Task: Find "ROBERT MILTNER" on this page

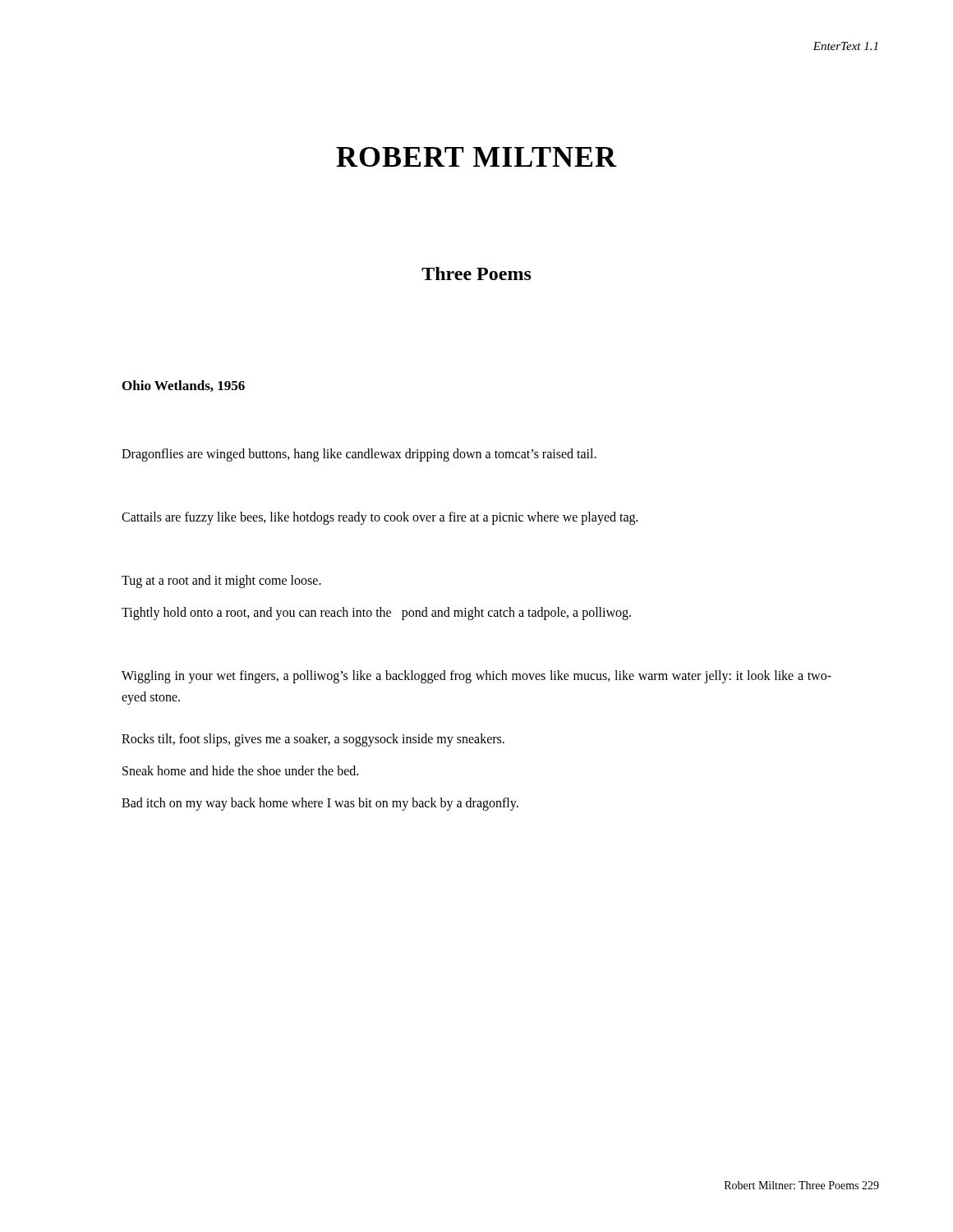Action: [476, 157]
